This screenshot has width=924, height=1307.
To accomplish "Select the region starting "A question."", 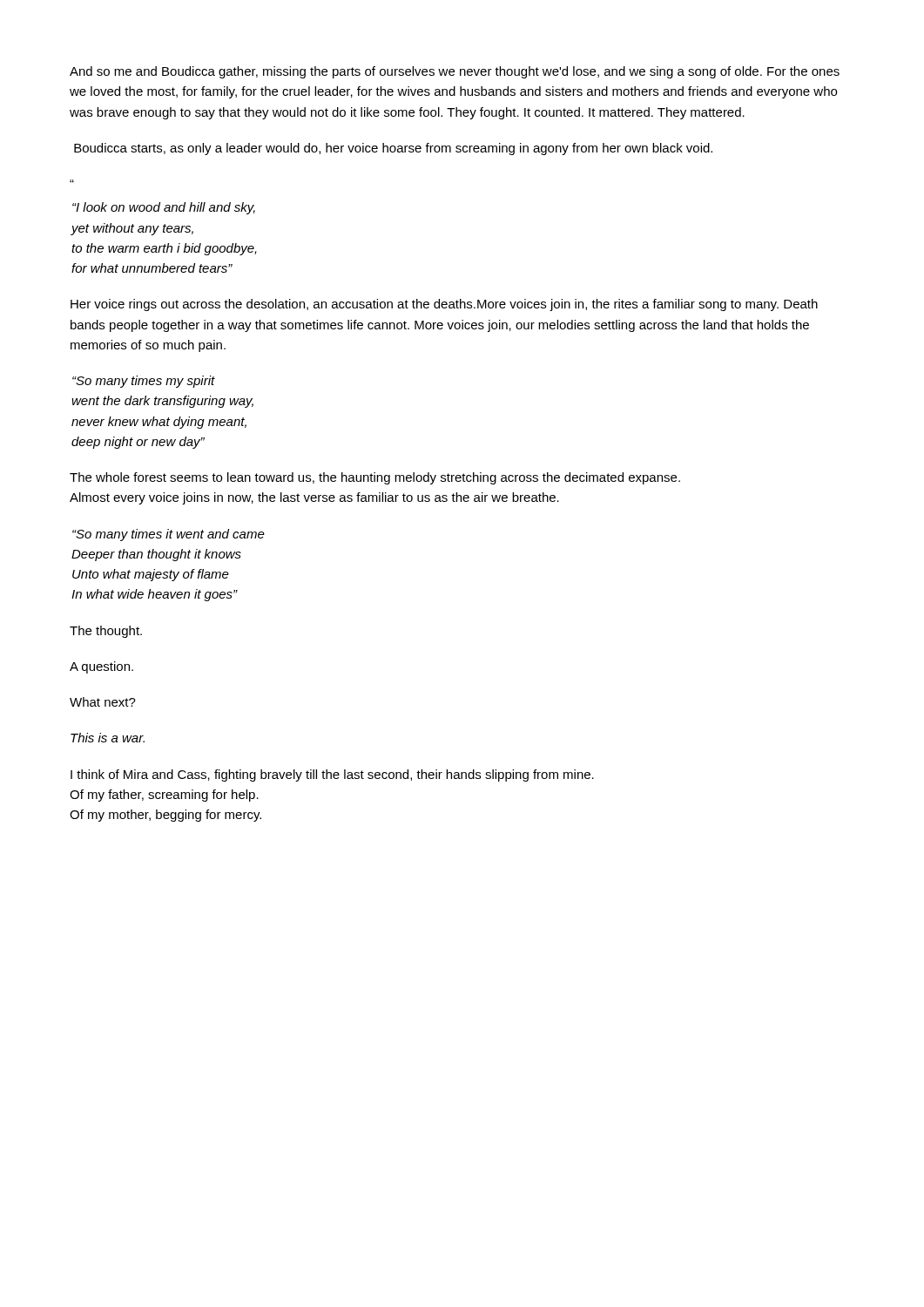I will (102, 666).
